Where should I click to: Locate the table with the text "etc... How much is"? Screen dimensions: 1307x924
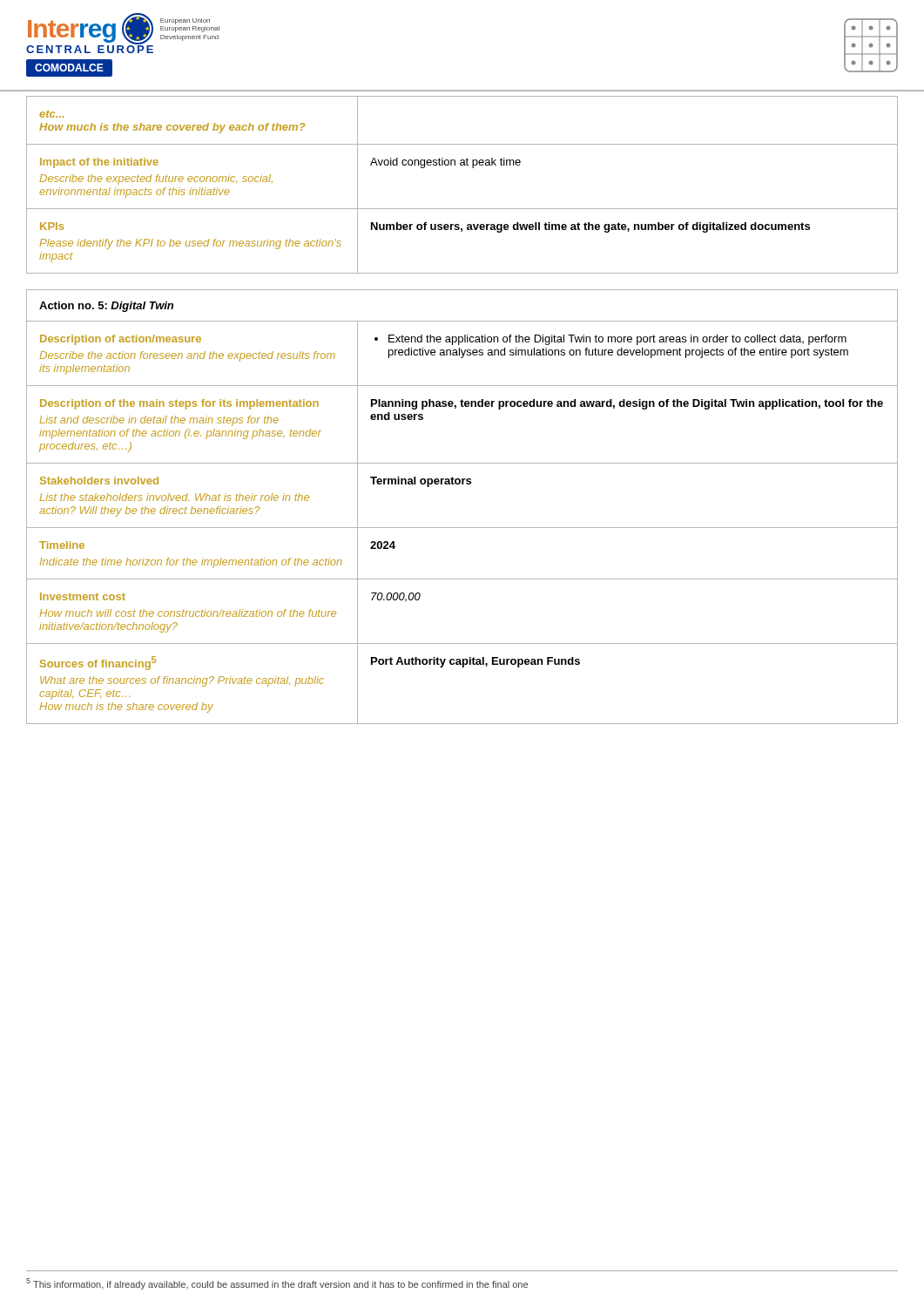click(462, 185)
